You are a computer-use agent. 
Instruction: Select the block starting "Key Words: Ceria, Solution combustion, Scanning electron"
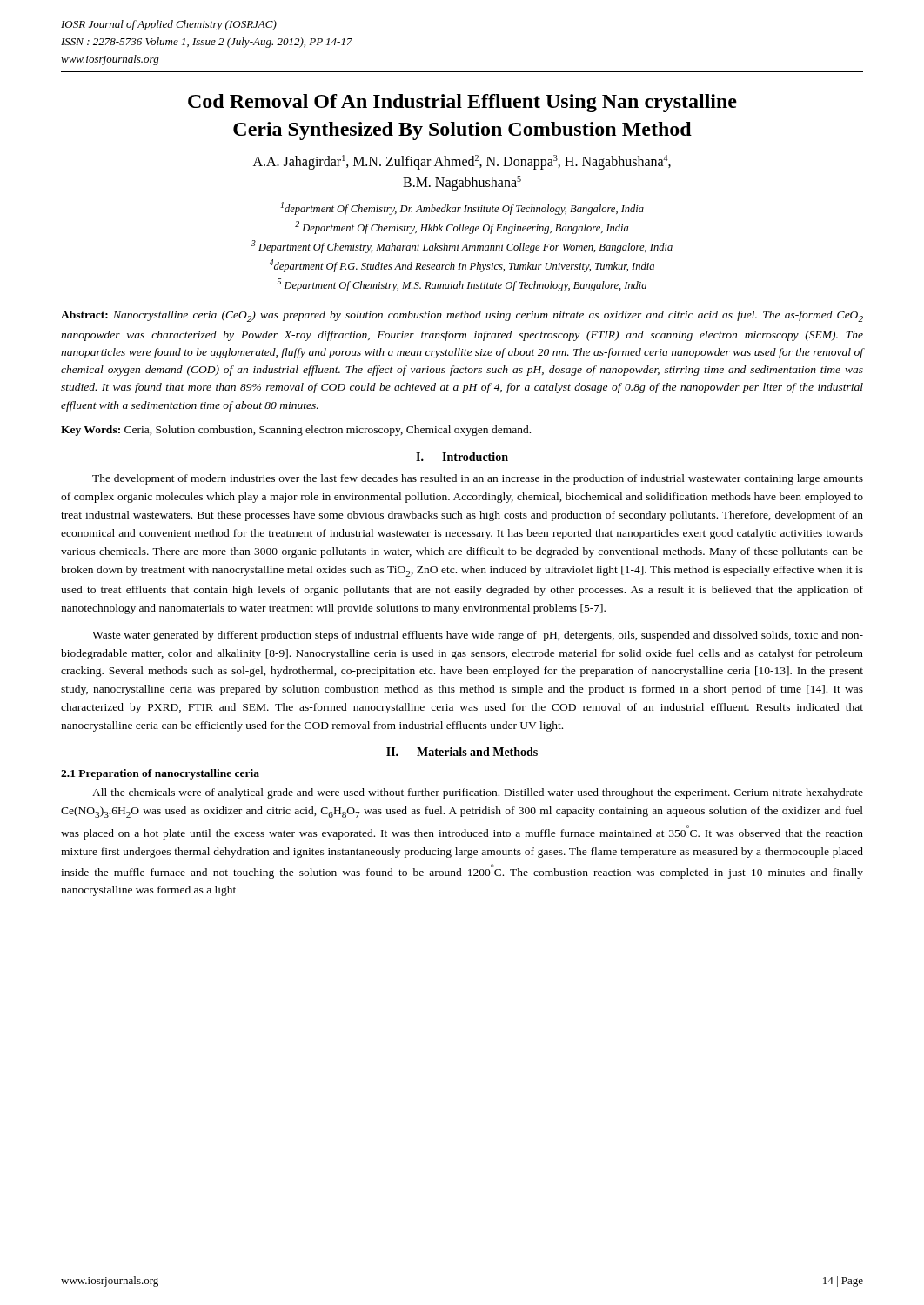click(x=296, y=429)
